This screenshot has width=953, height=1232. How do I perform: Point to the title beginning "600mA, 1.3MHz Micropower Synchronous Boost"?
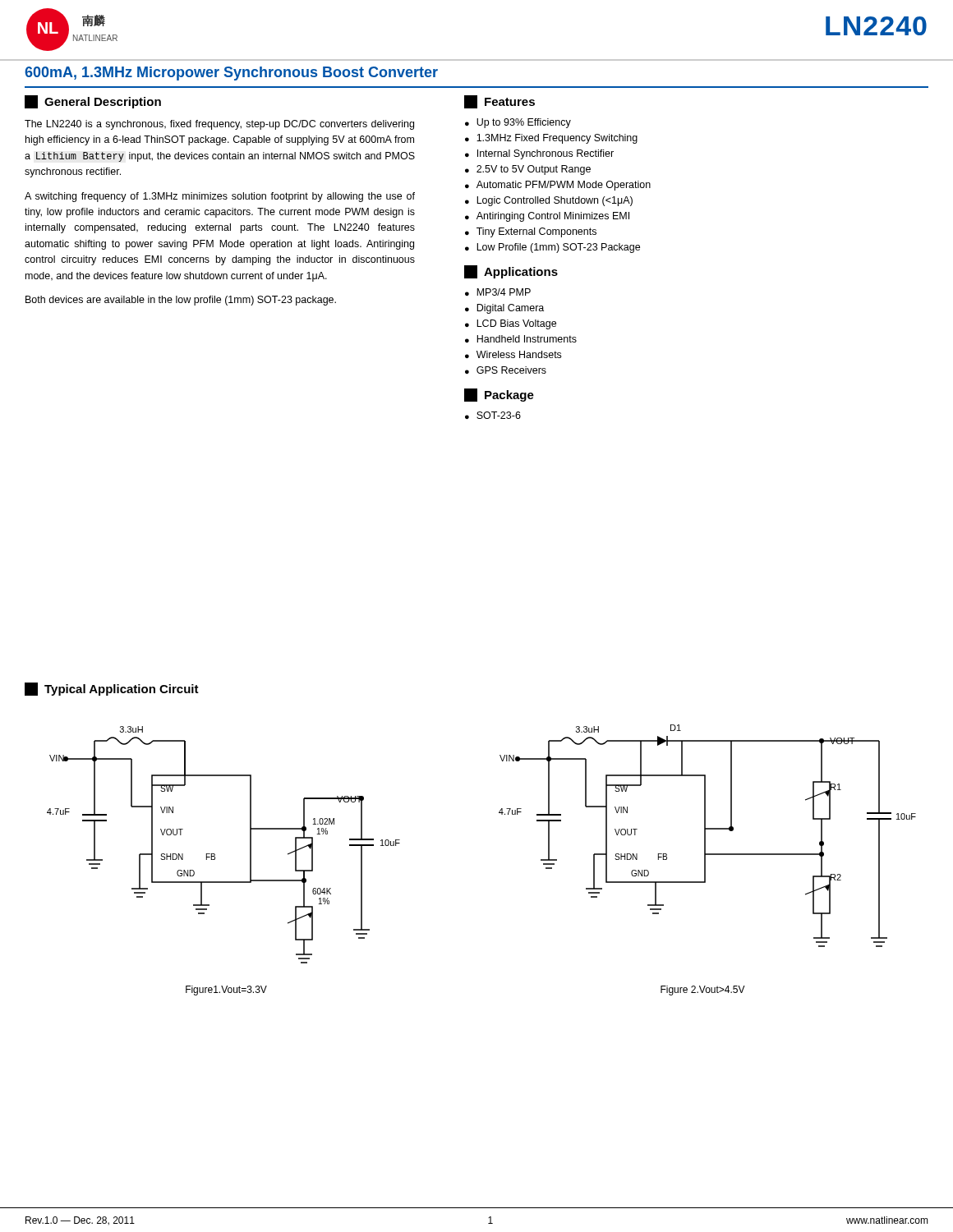coord(231,72)
